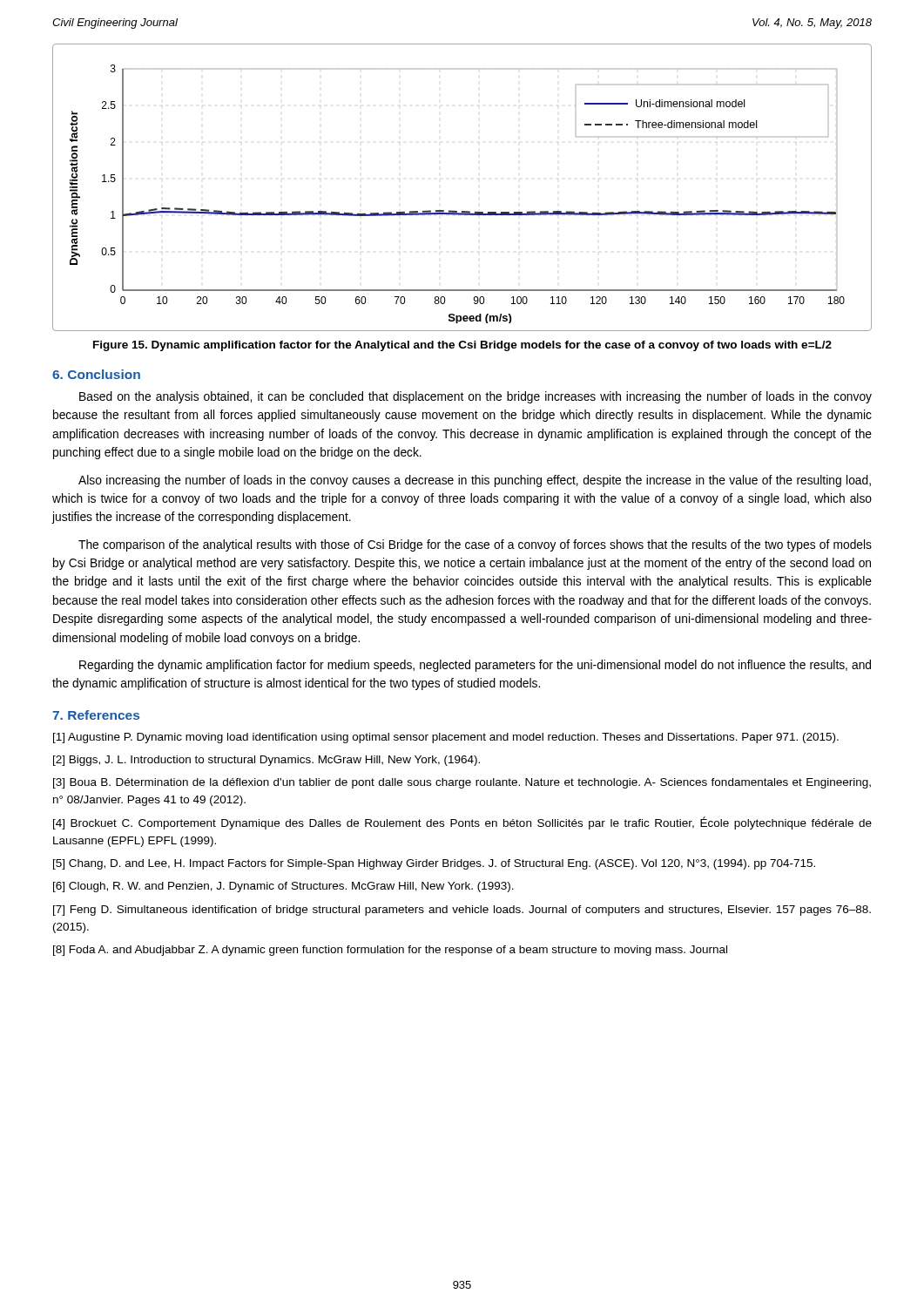The height and width of the screenshot is (1307, 924).
Task: Where is the passage that starts "[6] Clough, R. W. and"?
Action: click(283, 886)
